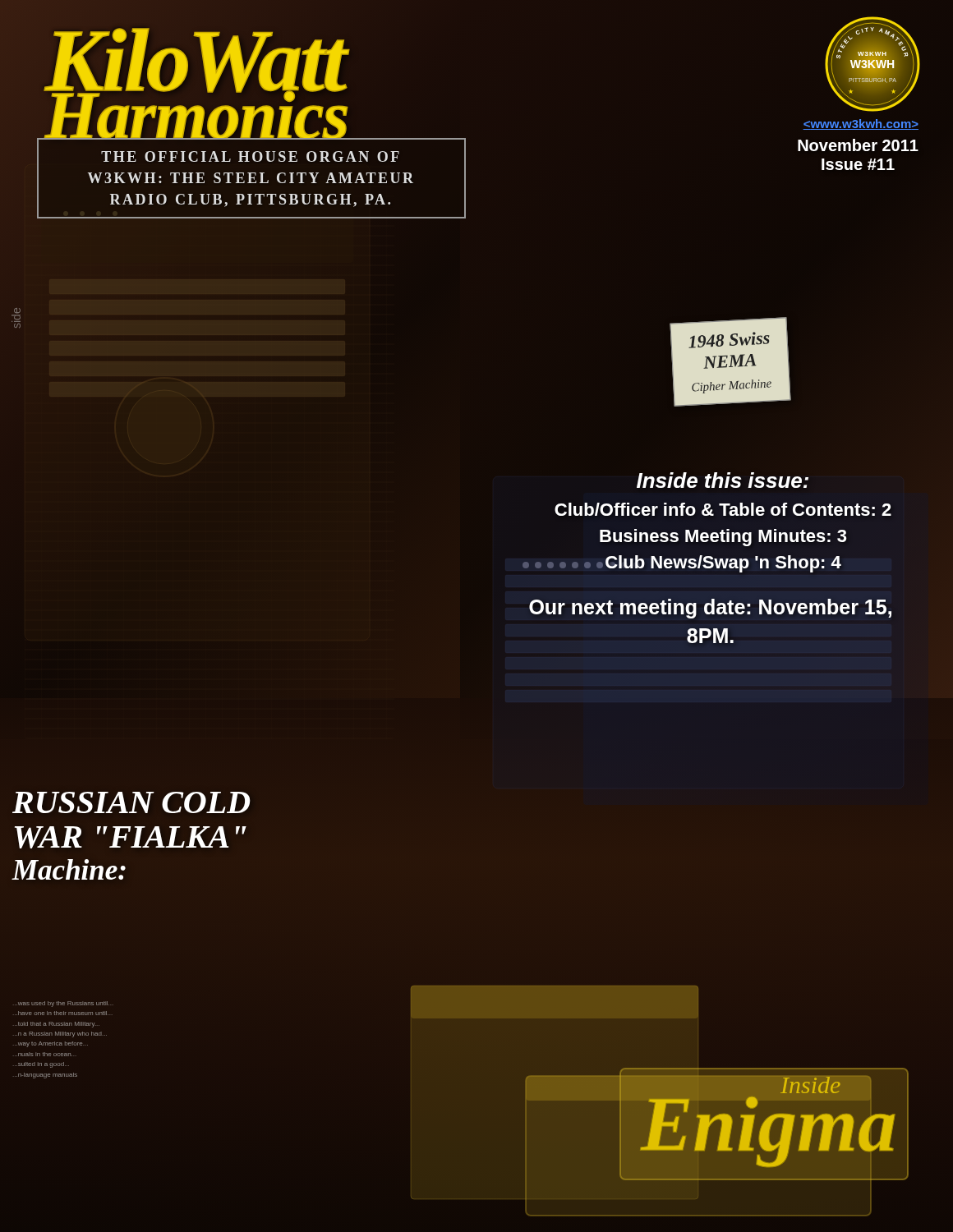Screen dimensions: 1232x953
Task: Select the text starting "RUSSIAN COLDWAR "FIALKA" Machine:"
Action: point(160,836)
